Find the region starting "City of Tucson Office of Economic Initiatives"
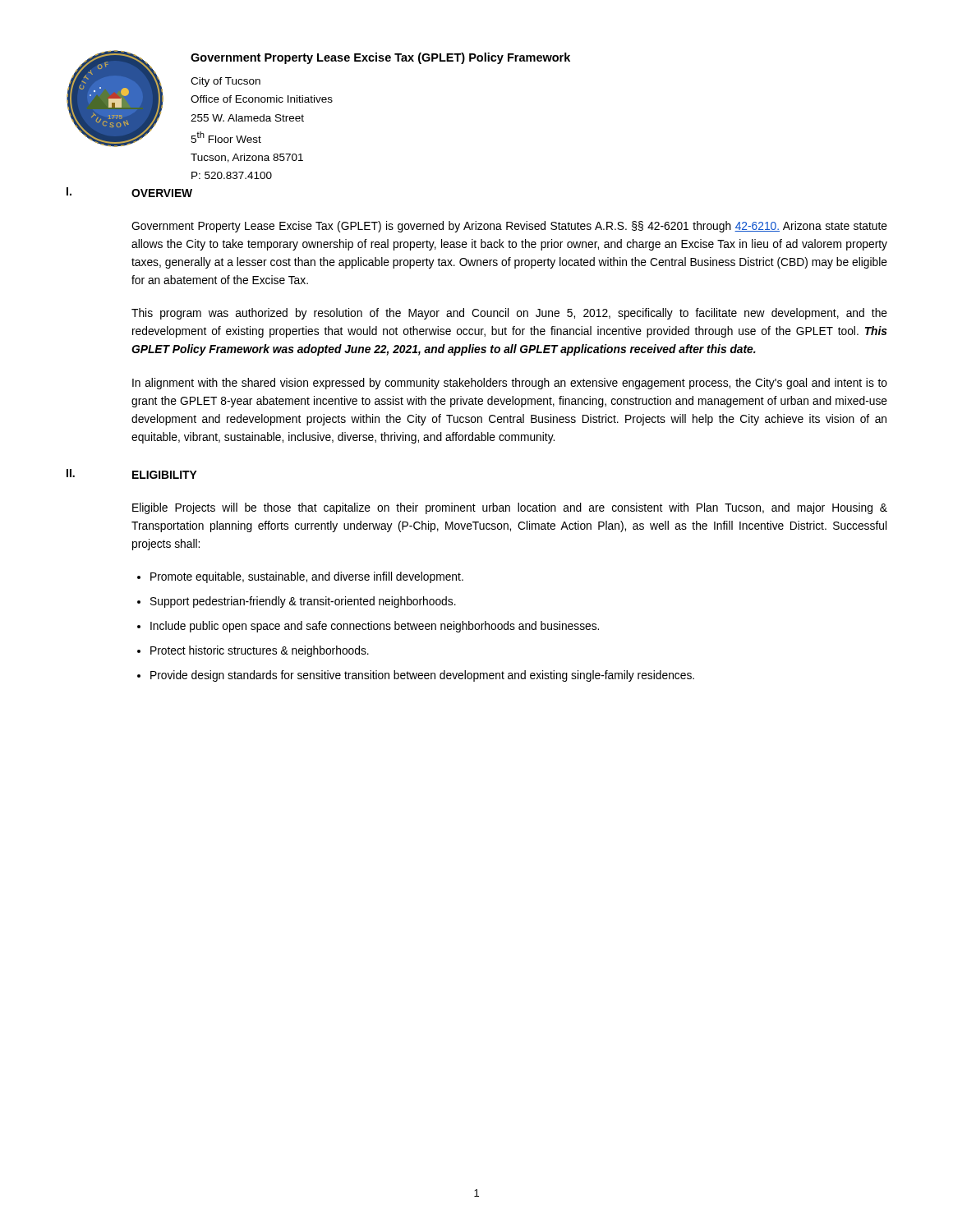This screenshot has width=953, height=1232. coord(262,128)
